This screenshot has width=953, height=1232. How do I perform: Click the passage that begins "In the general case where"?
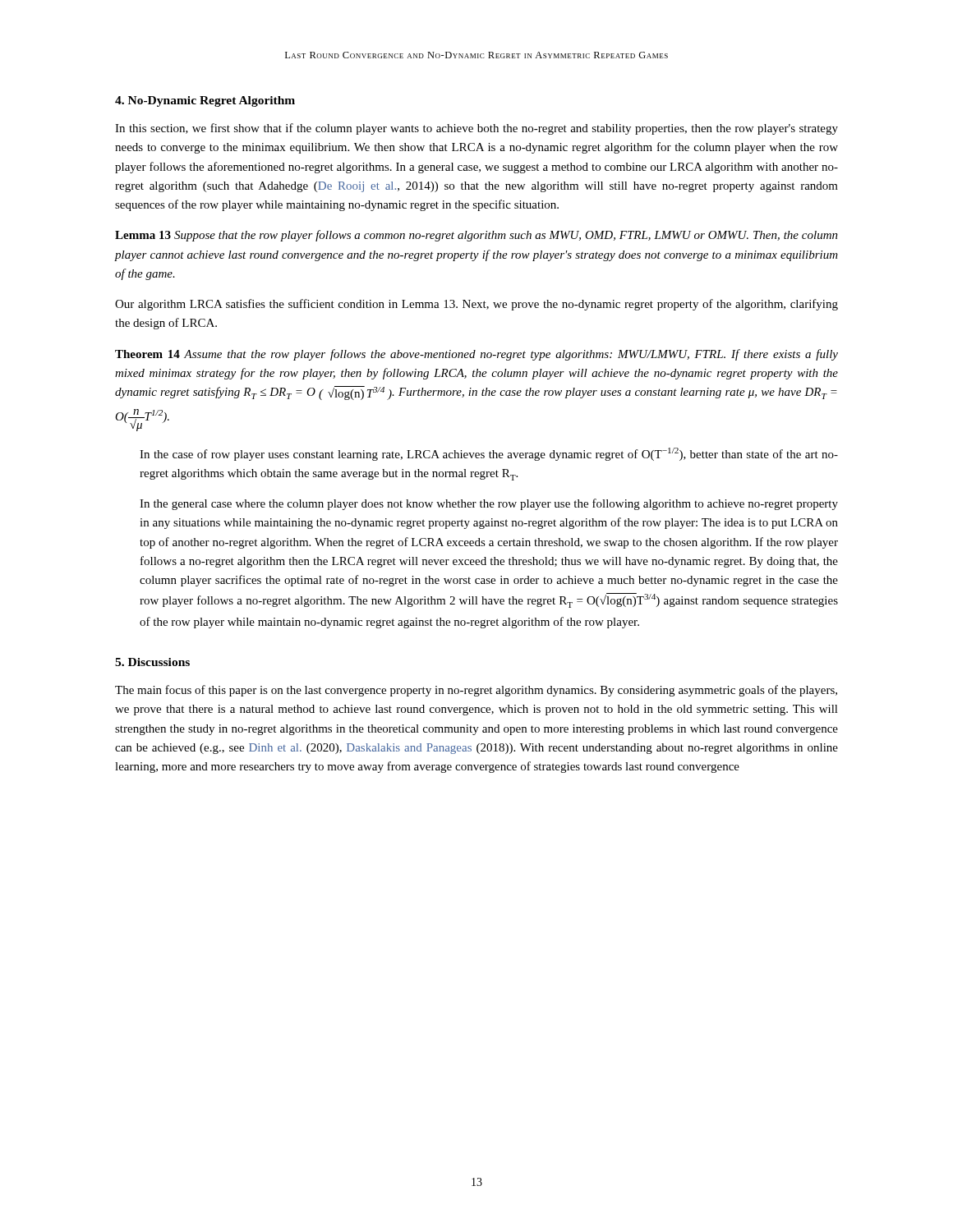(x=489, y=563)
